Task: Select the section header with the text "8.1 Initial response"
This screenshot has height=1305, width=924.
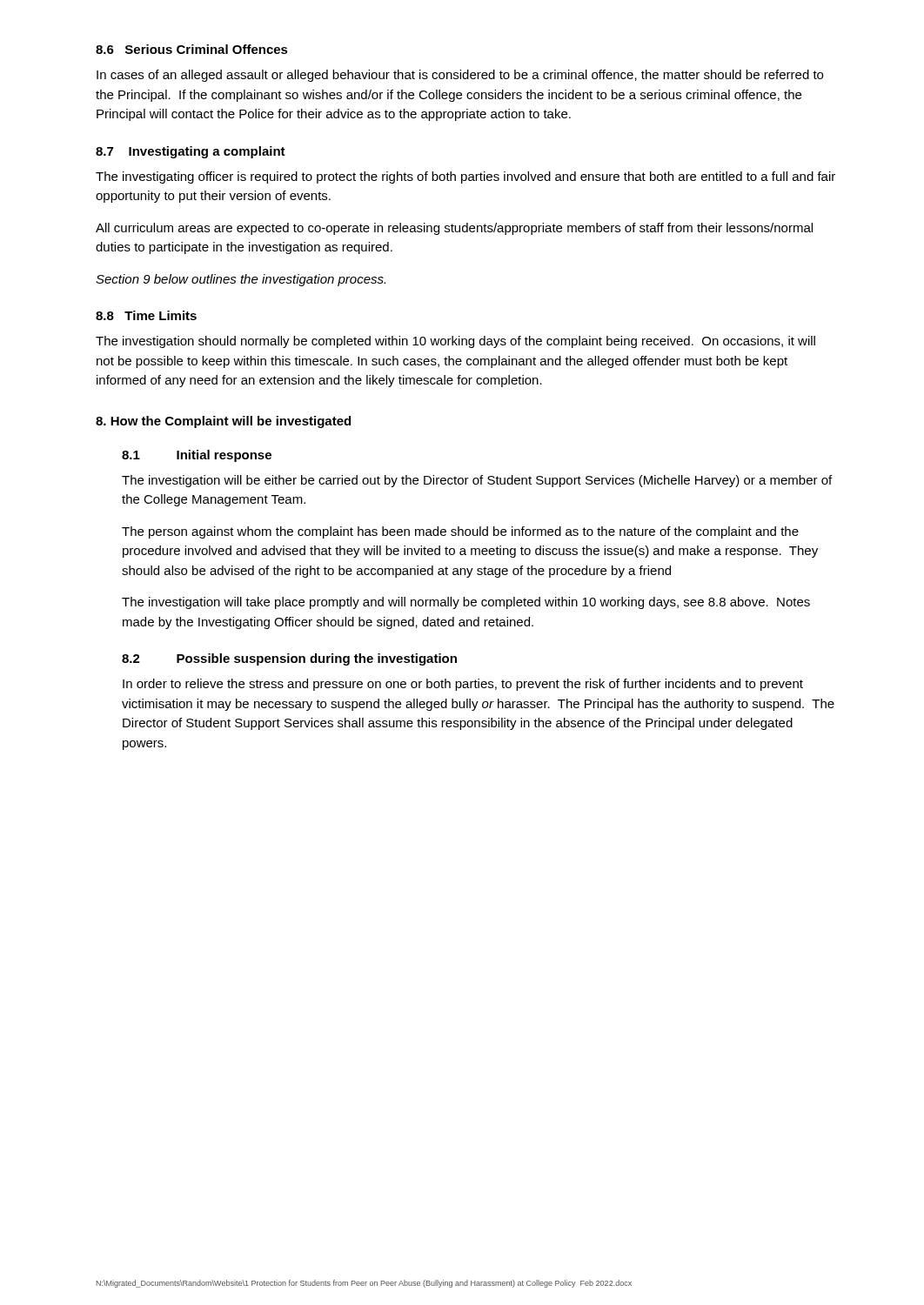Action: coord(197,454)
